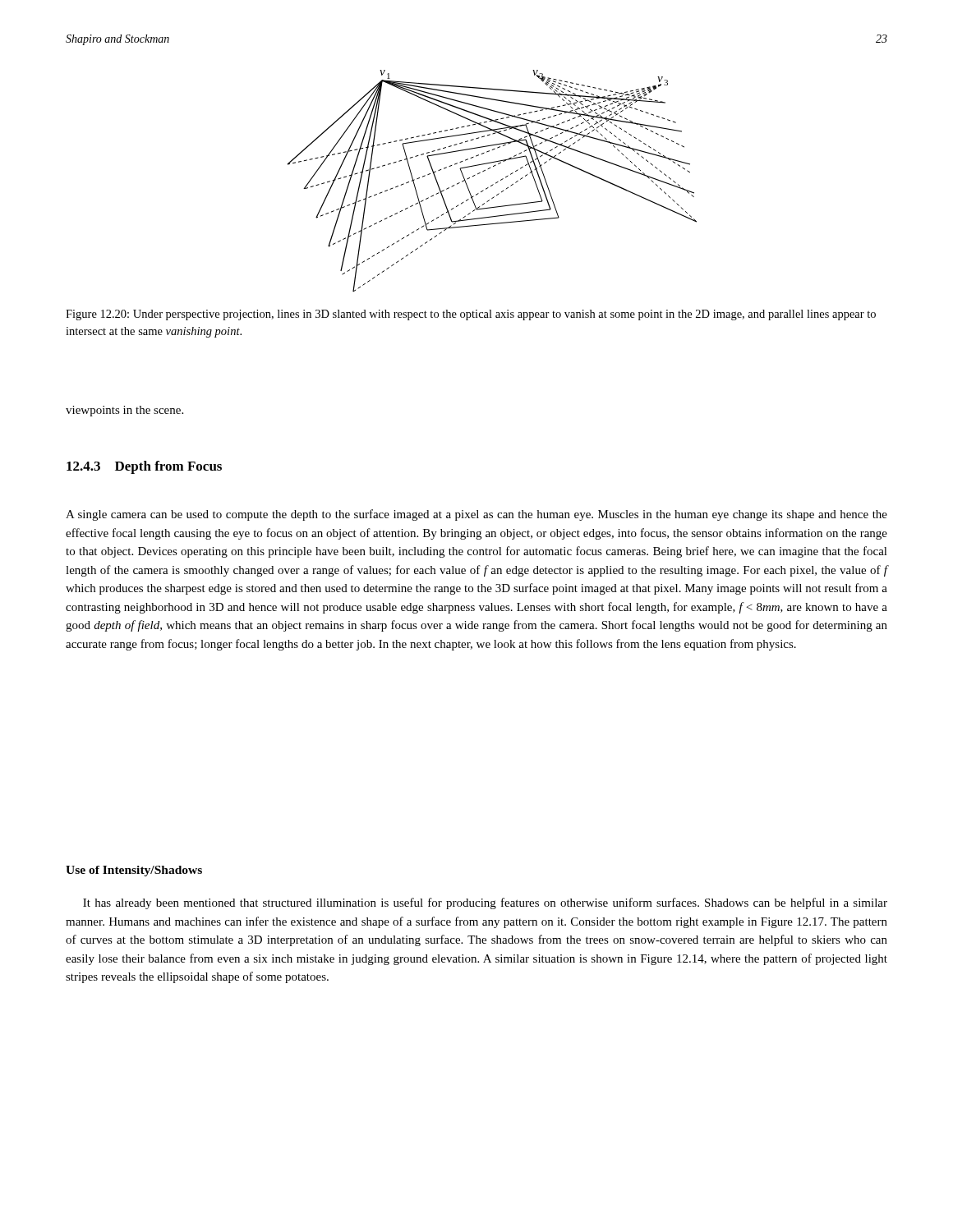
Task: Navigate to the region starting "viewpoints in the scene."
Action: tap(125, 410)
